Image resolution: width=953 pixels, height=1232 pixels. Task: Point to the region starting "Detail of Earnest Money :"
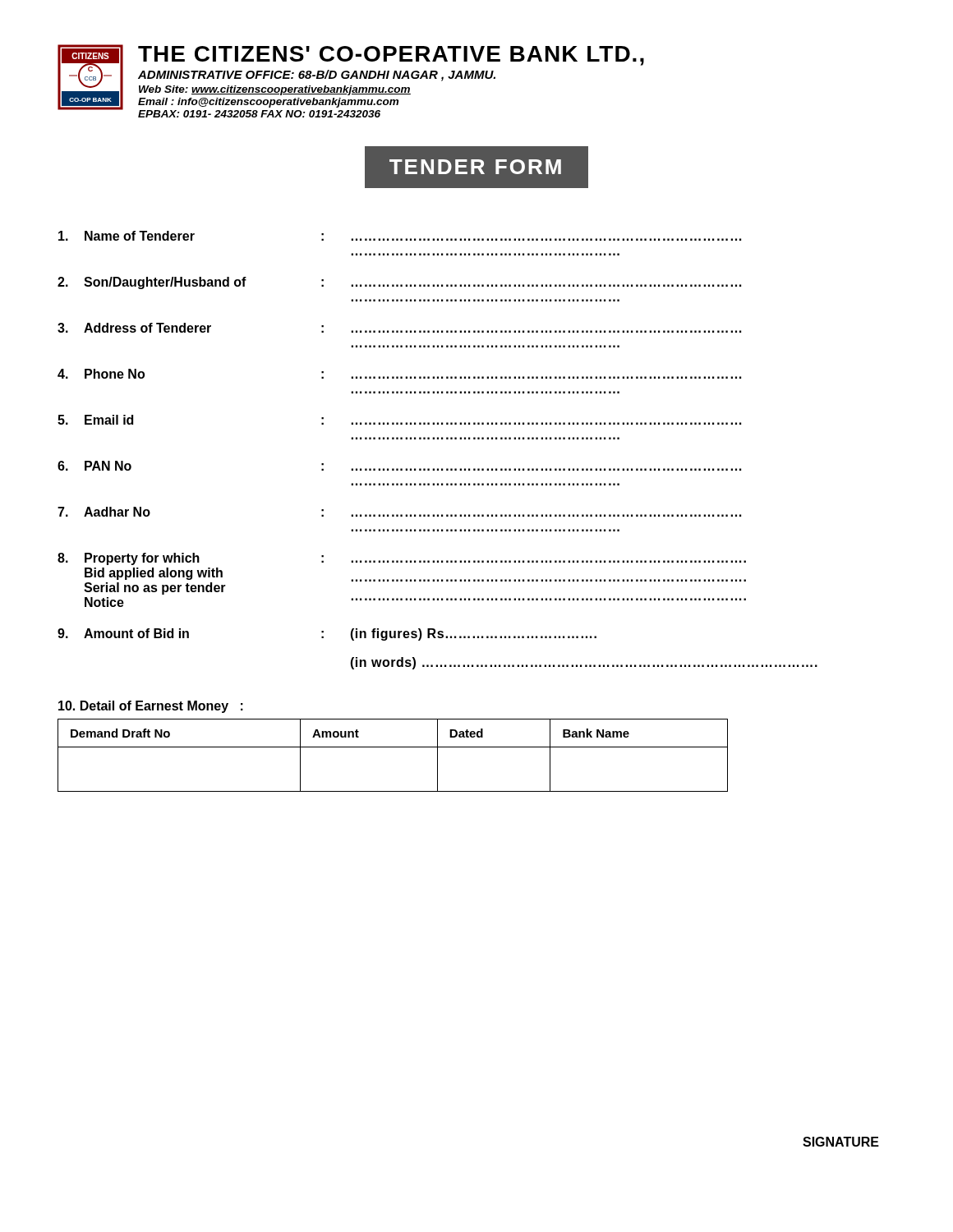pyautogui.click(x=151, y=706)
